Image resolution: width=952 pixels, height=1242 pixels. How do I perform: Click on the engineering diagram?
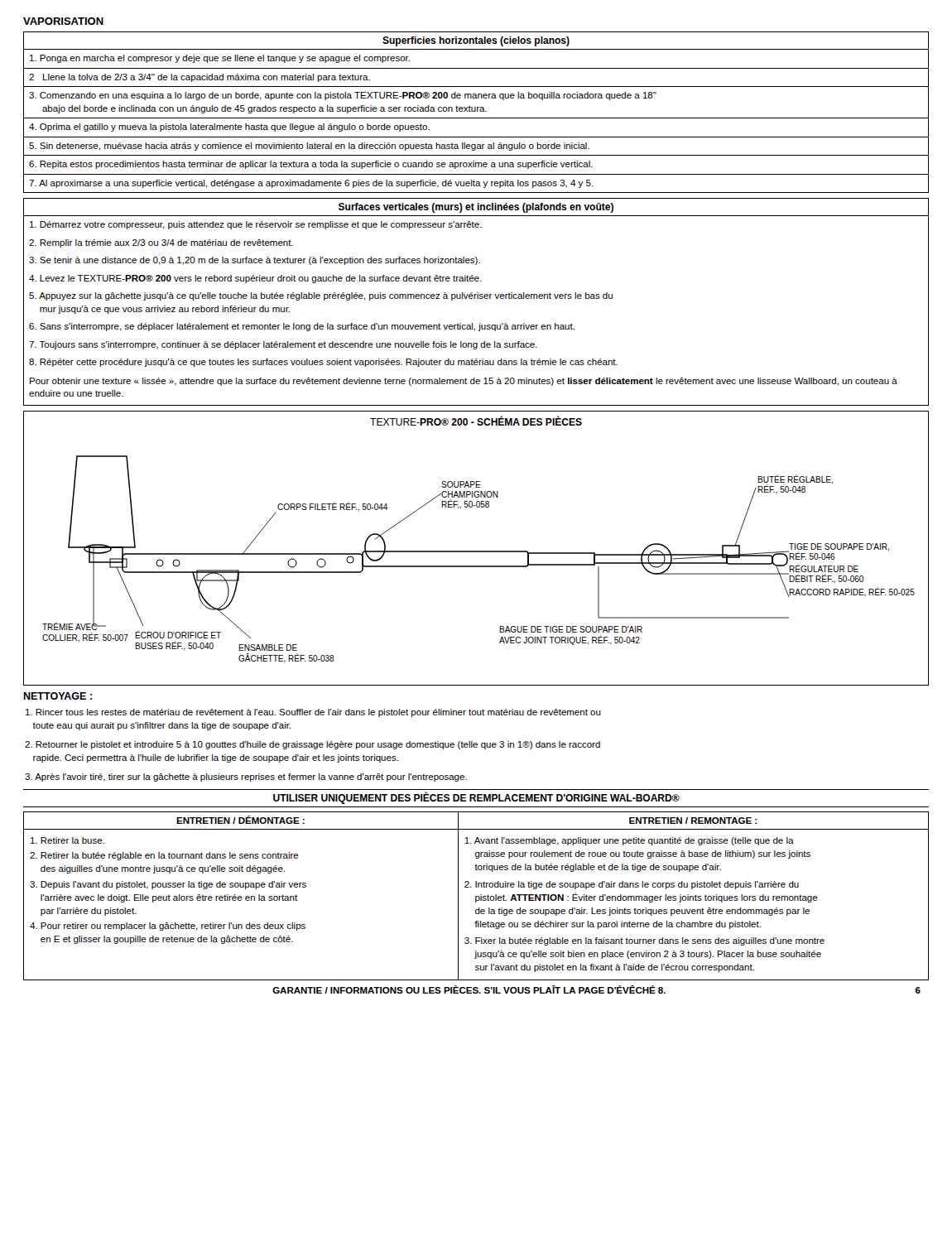point(476,548)
